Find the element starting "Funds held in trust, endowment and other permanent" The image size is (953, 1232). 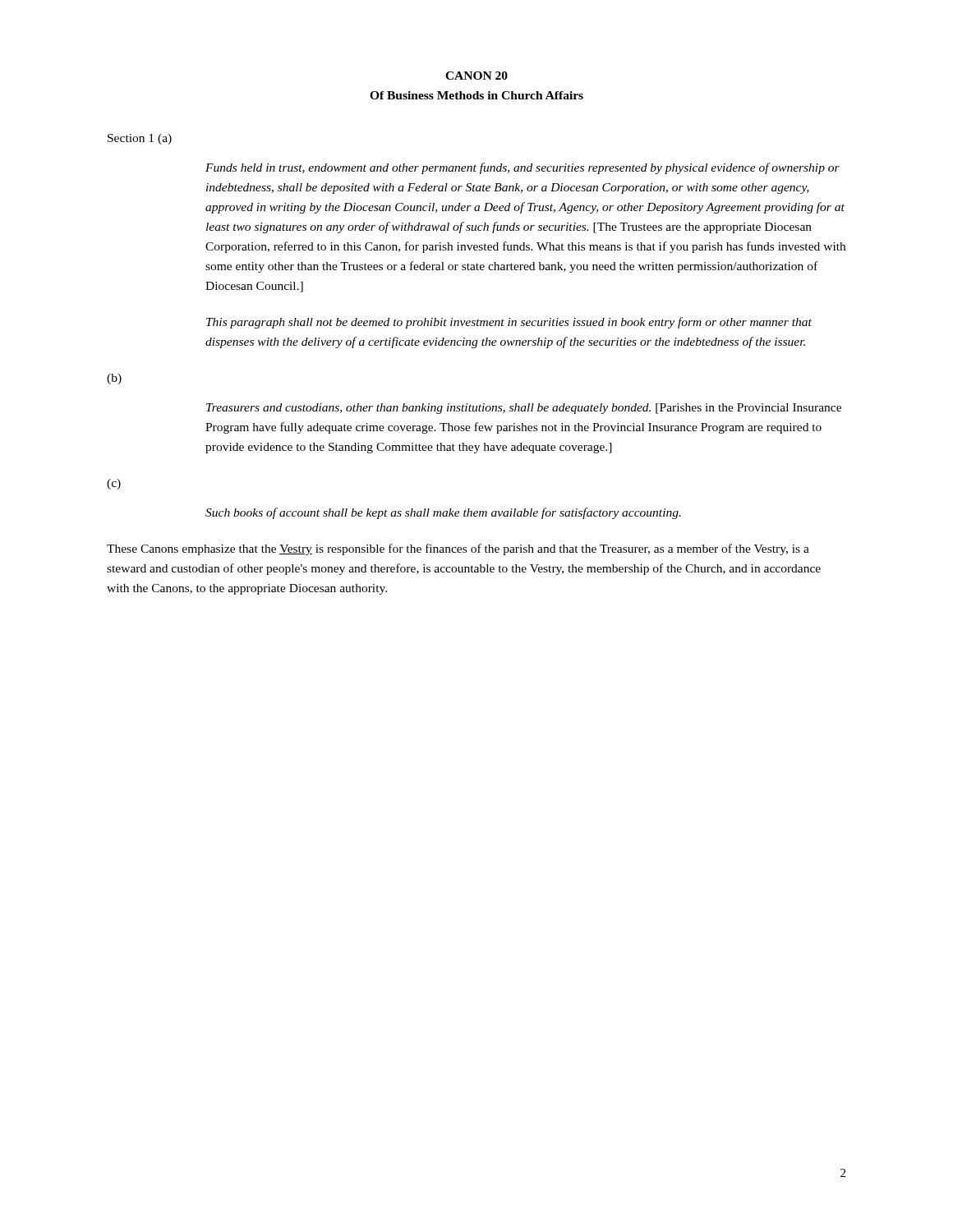526,226
